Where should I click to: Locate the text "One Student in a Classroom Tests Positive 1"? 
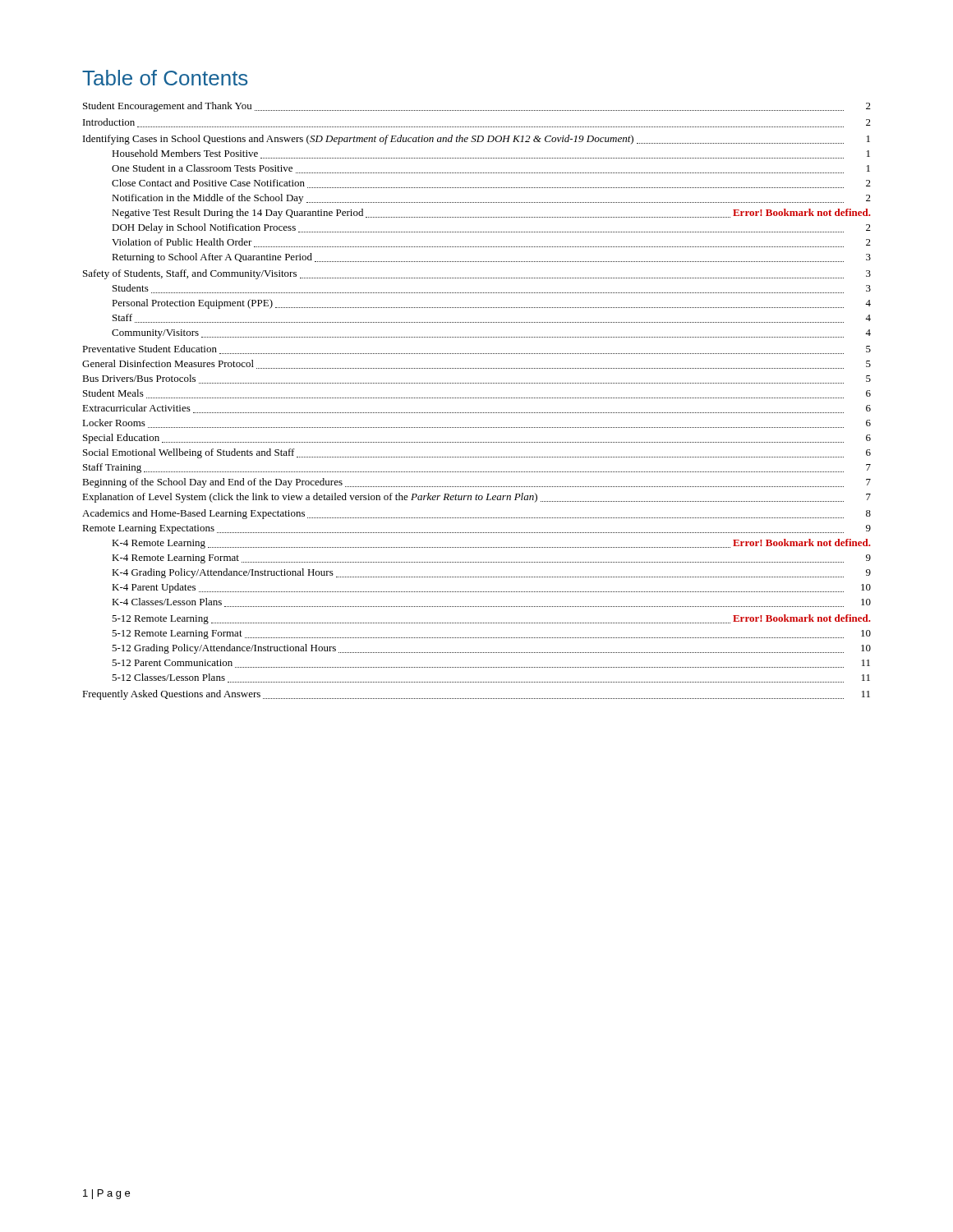point(491,168)
